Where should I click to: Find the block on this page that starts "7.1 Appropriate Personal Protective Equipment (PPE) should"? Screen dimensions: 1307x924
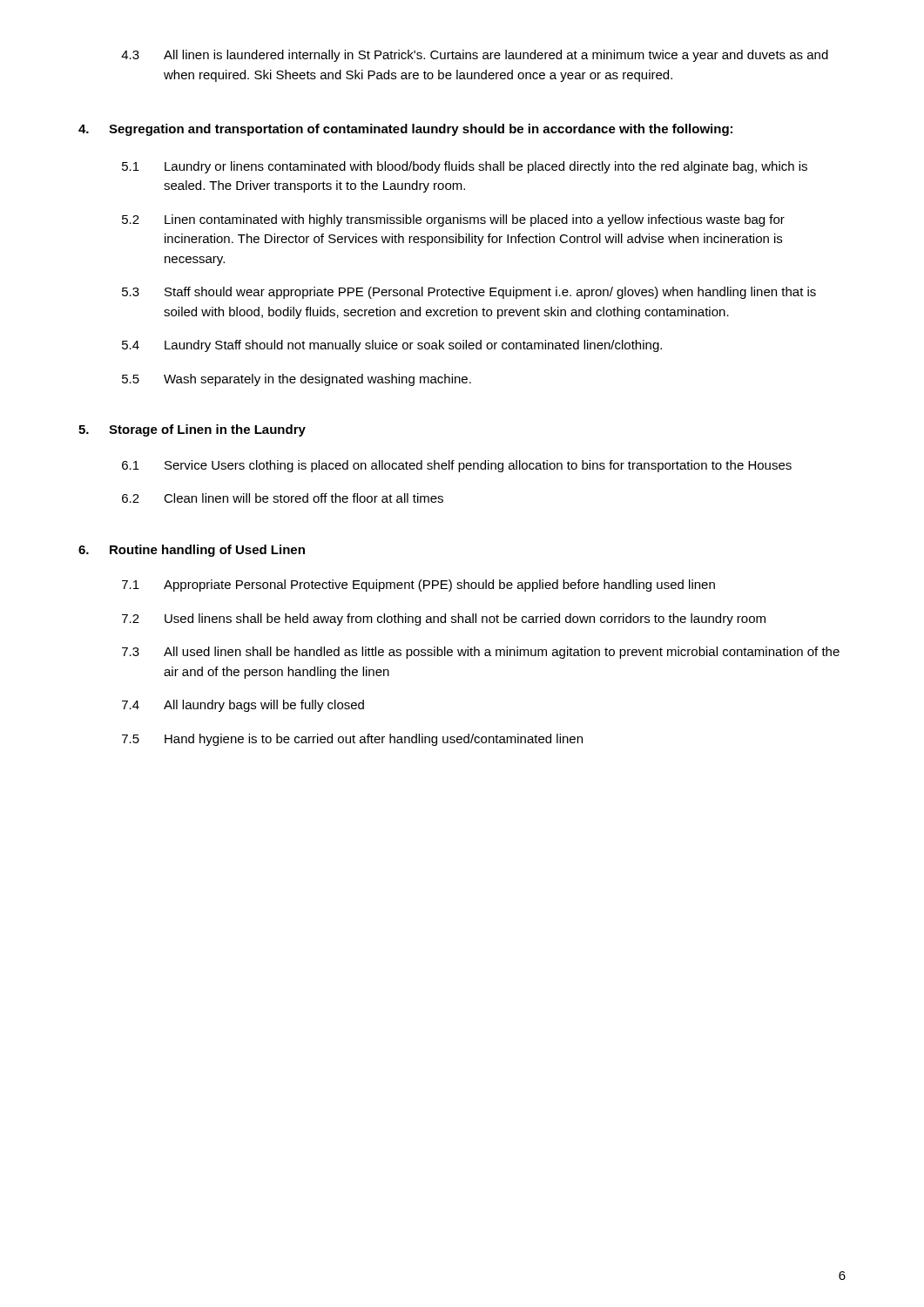point(462,585)
